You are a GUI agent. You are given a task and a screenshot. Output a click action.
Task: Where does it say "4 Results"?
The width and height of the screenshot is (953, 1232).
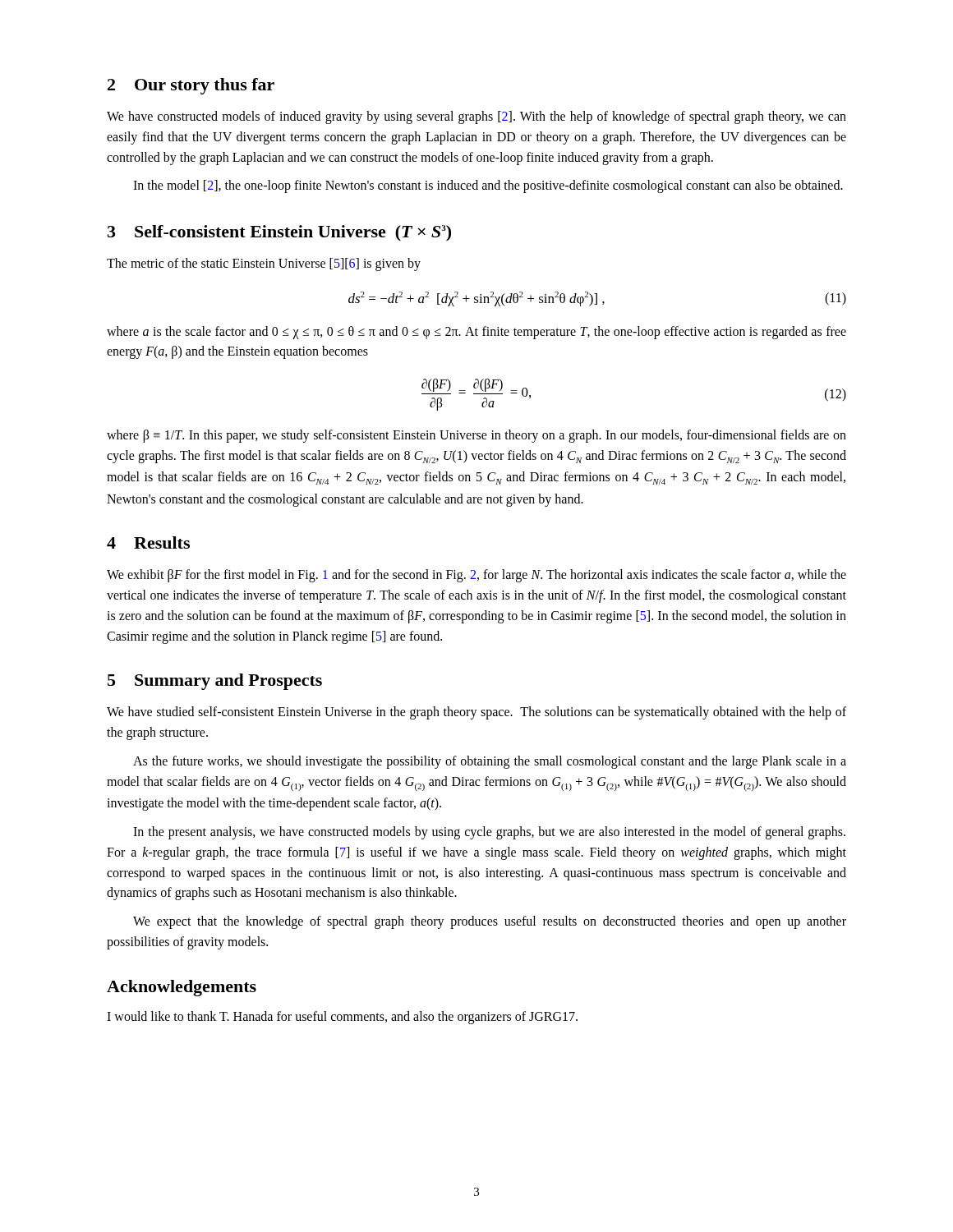click(x=148, y=542)
